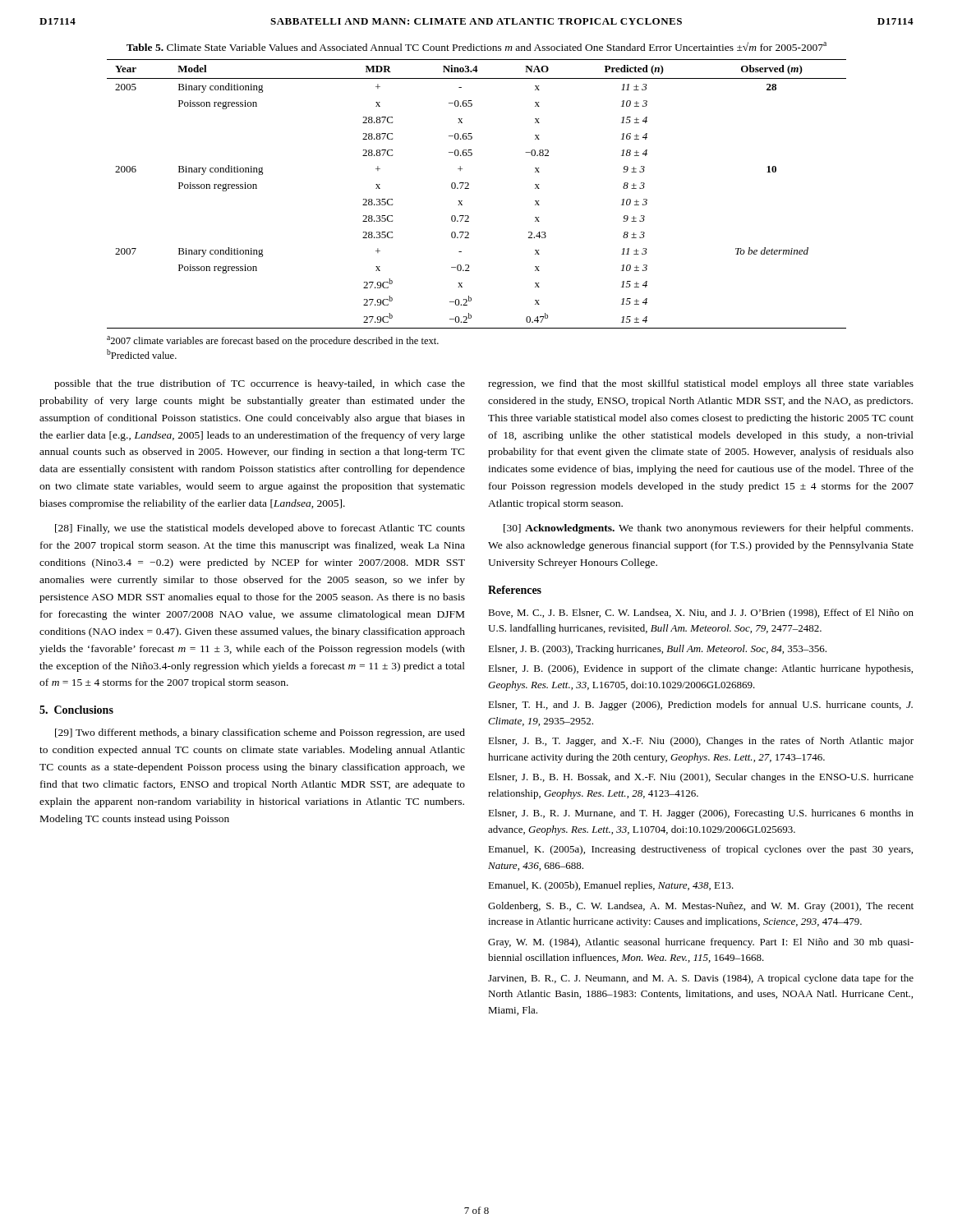Where is the passage that starts "Goldenberg, S. B., C. W. Landsea,"?
This screenshot has width=953, height=1232.
click(701, 913)
